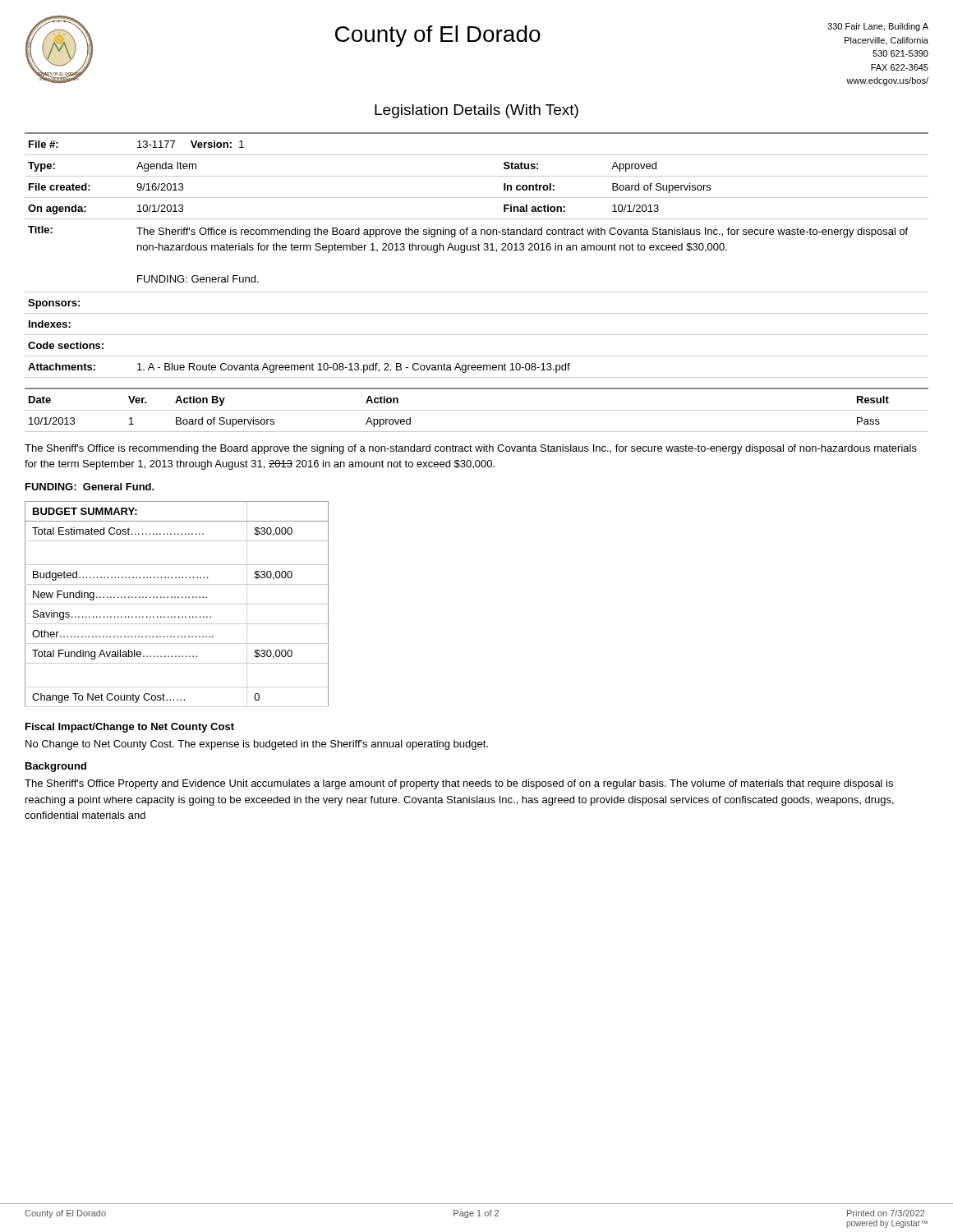Where is the section header that starts "Fiscal Impact/Change to Net County"?
953x1232 pixels.
[129, 726]
